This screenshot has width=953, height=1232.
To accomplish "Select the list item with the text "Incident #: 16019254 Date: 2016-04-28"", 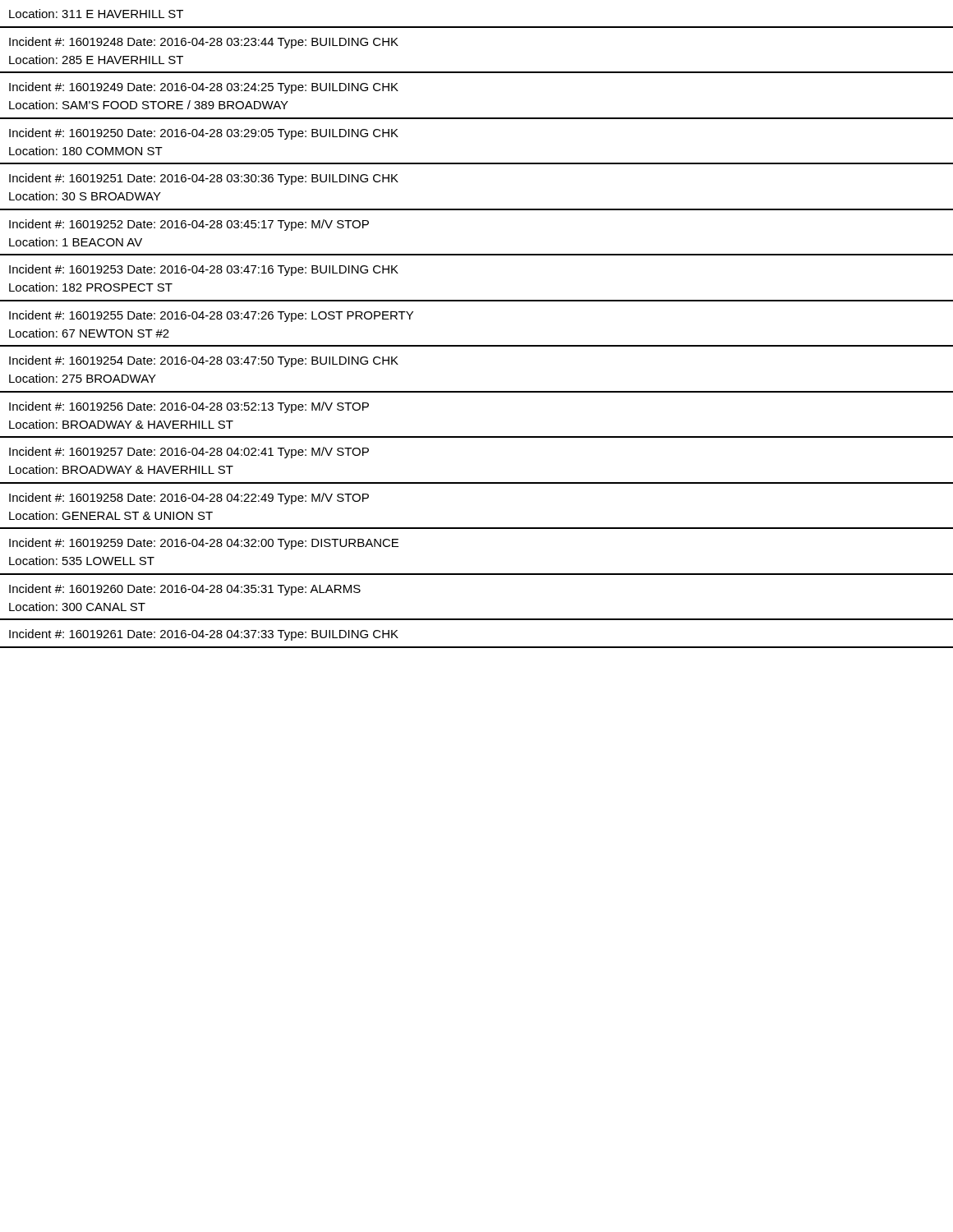I will [x=204, y=361].
